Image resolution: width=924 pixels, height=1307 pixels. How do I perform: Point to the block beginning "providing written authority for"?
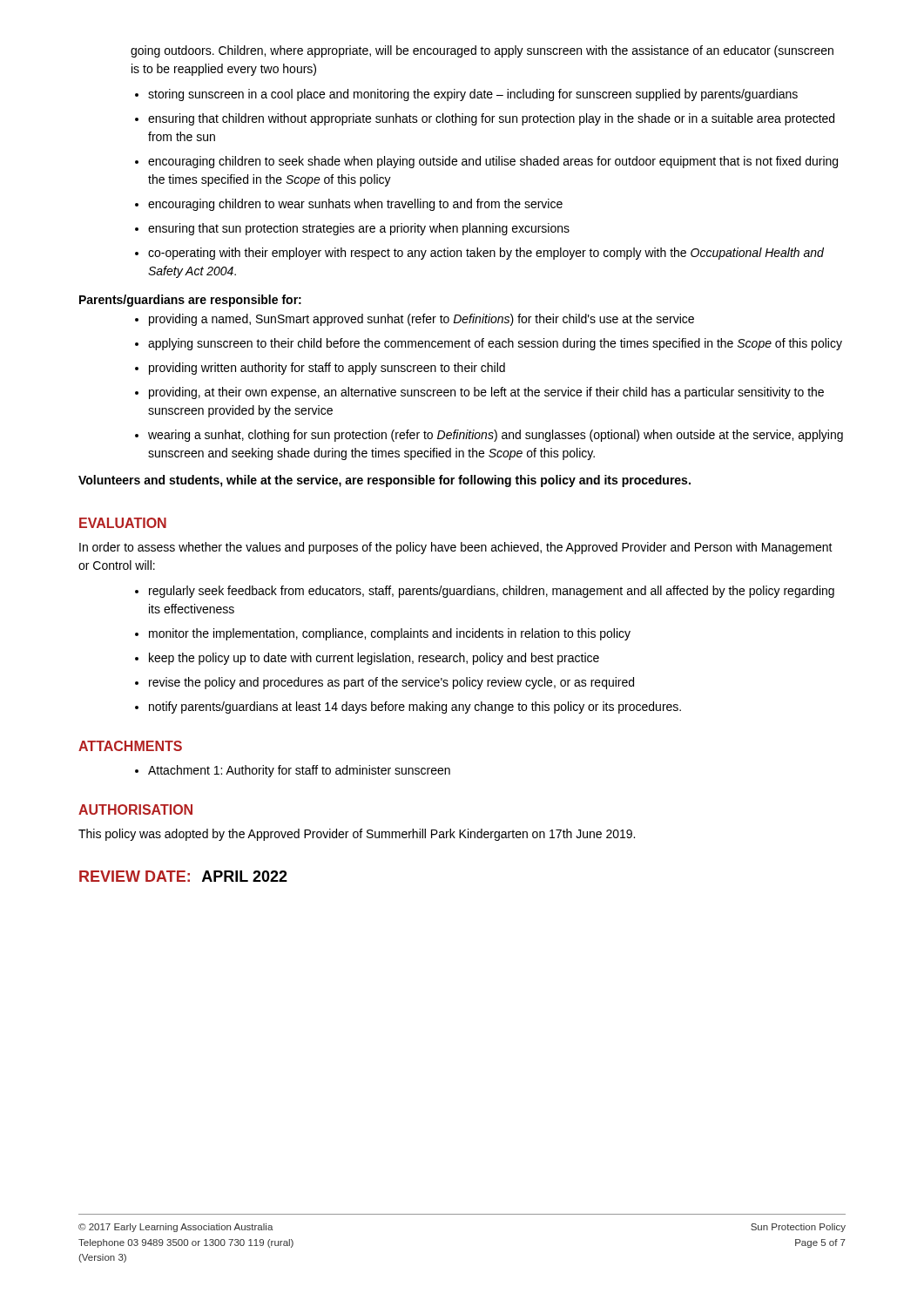(462, 368)
